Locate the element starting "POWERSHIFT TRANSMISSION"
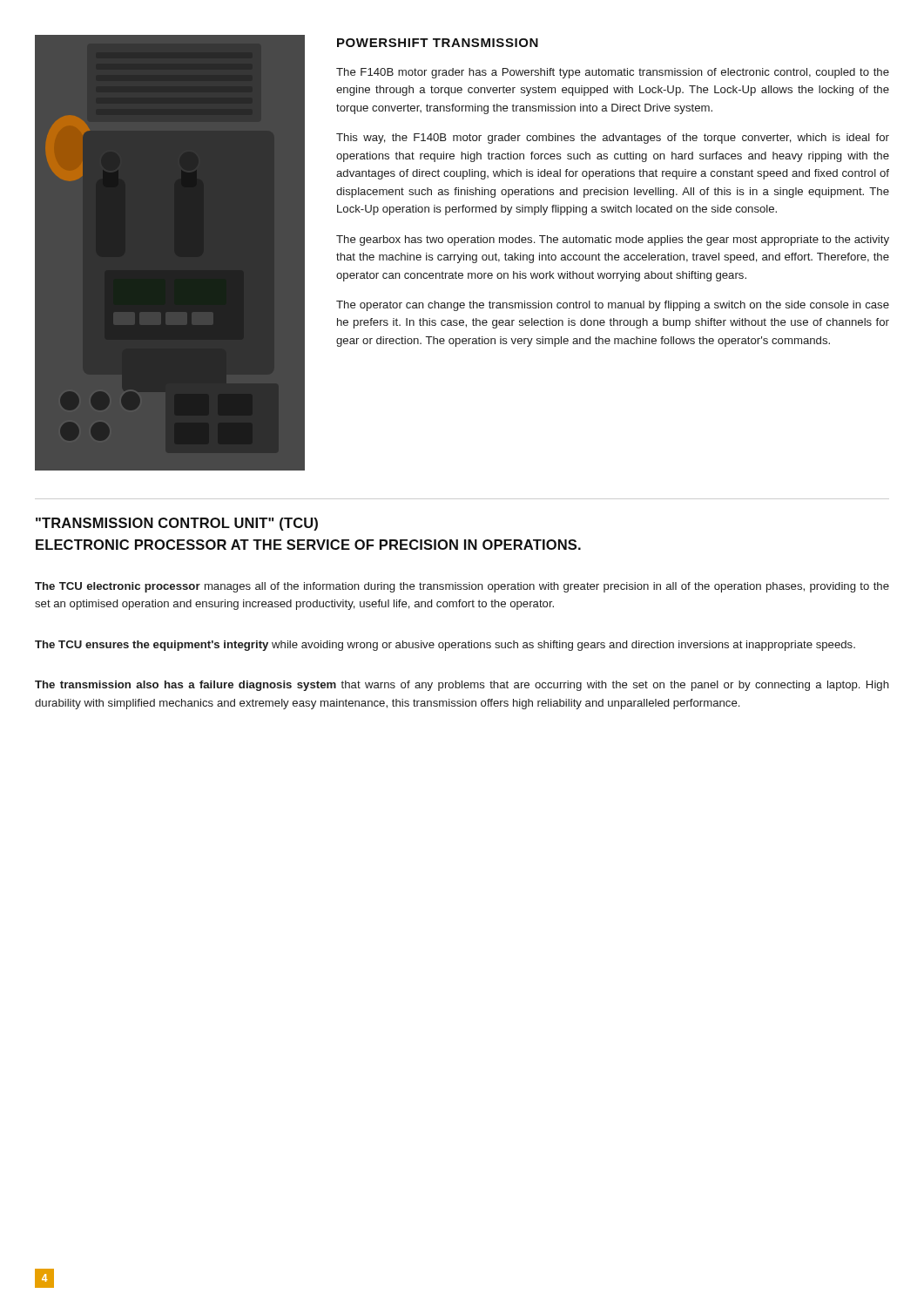This screenshot has width=924, height=1307. pos(438,42)
